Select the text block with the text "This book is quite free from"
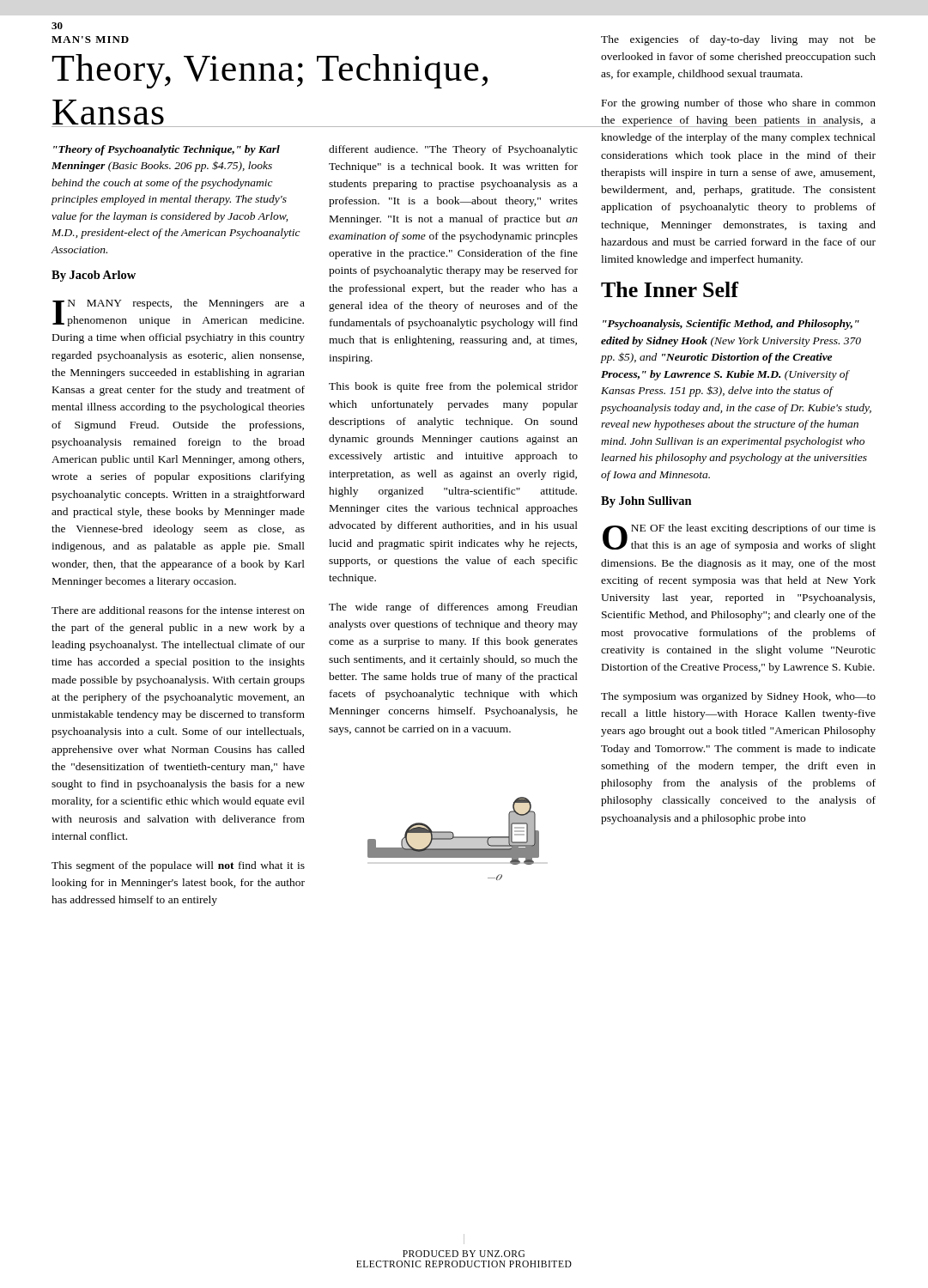This screenshot has width=928, height=1288. click(x=453, y=482)
